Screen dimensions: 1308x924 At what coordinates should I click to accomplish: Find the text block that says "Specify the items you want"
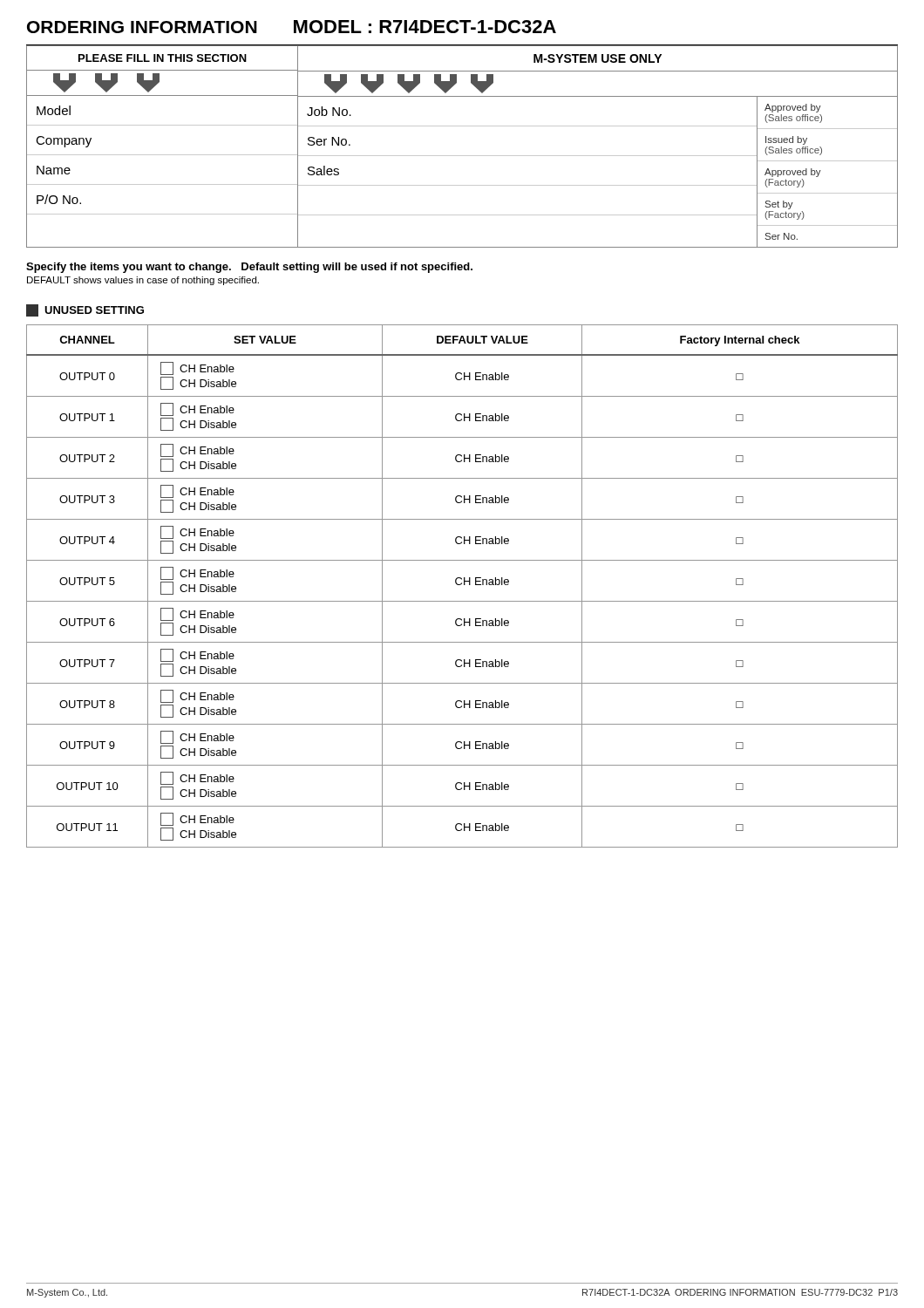(250, 273)
